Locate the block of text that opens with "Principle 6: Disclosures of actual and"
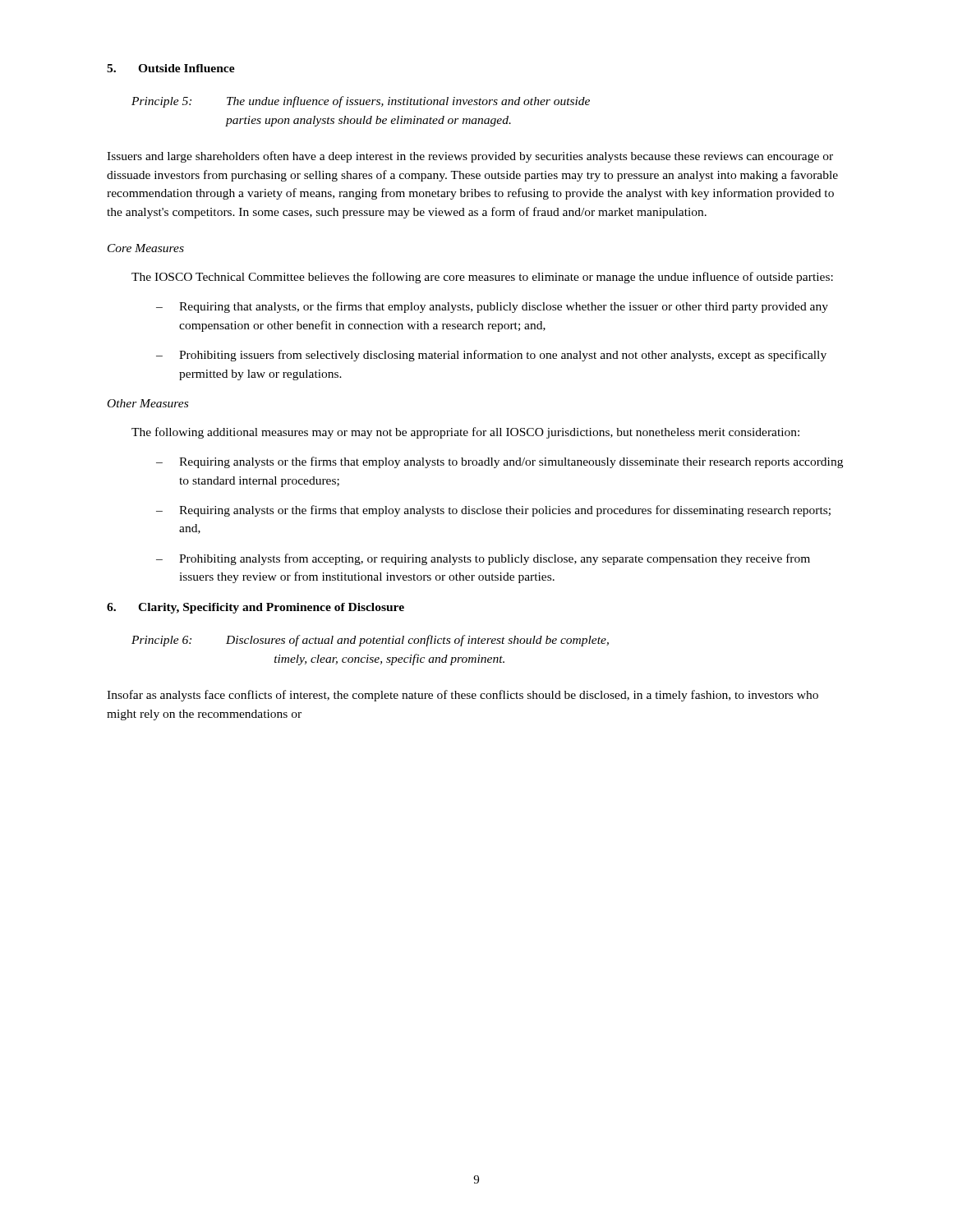 pyautogui.click(x=370, y=650)
